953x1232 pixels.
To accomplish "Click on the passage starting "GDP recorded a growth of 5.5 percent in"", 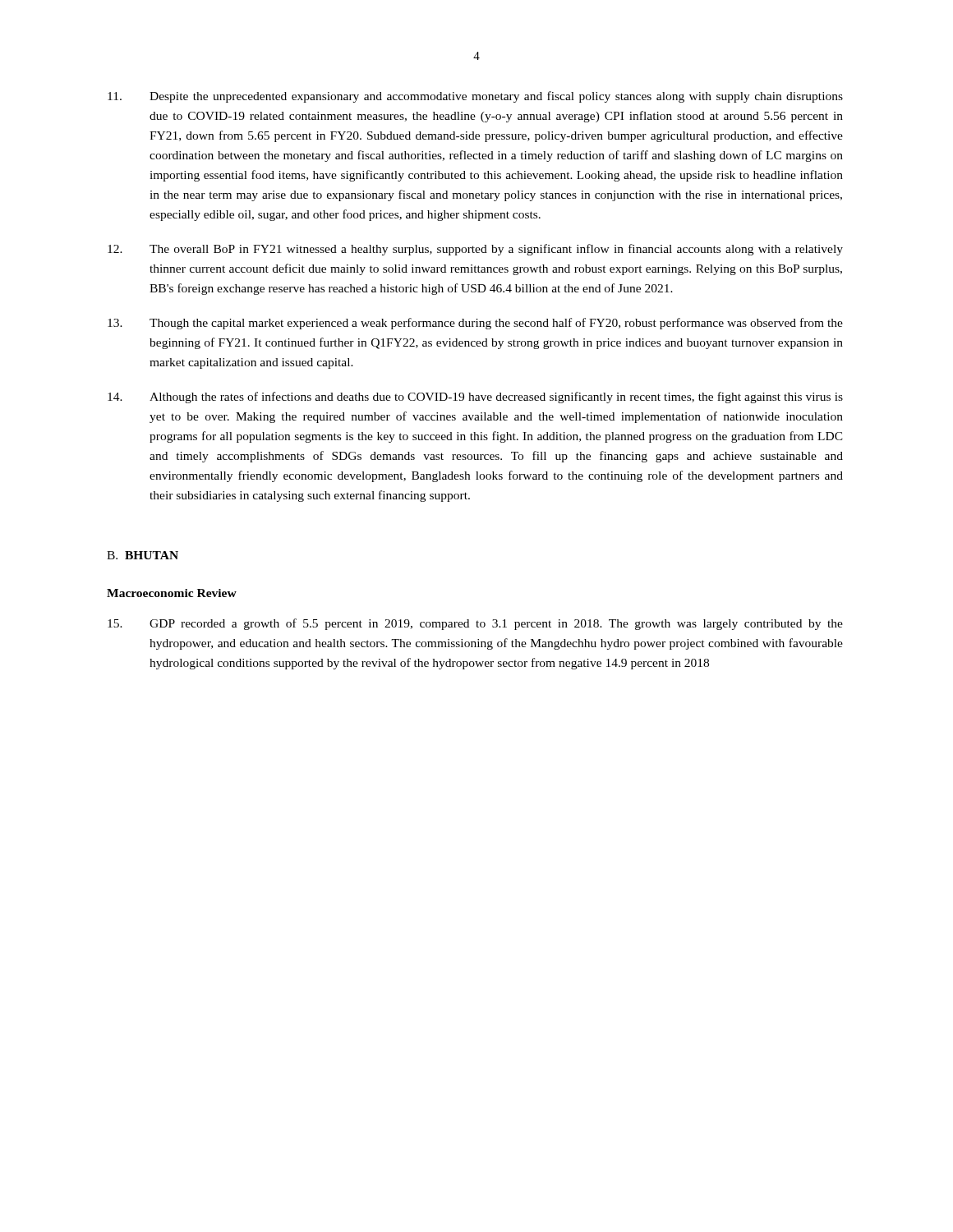I will (475, 643).
